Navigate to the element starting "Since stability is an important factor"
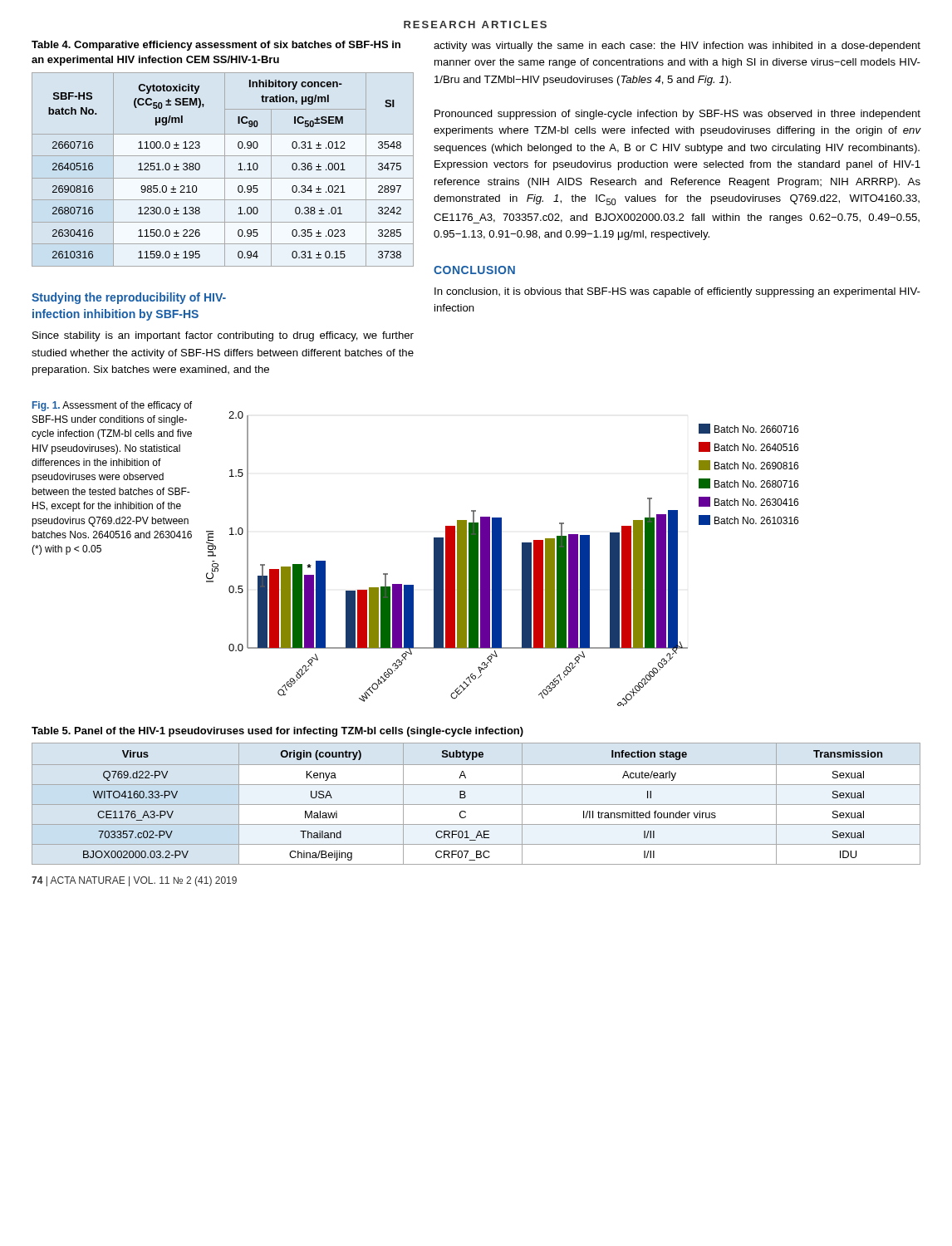The image size is (952, 1246). [223, 352]
